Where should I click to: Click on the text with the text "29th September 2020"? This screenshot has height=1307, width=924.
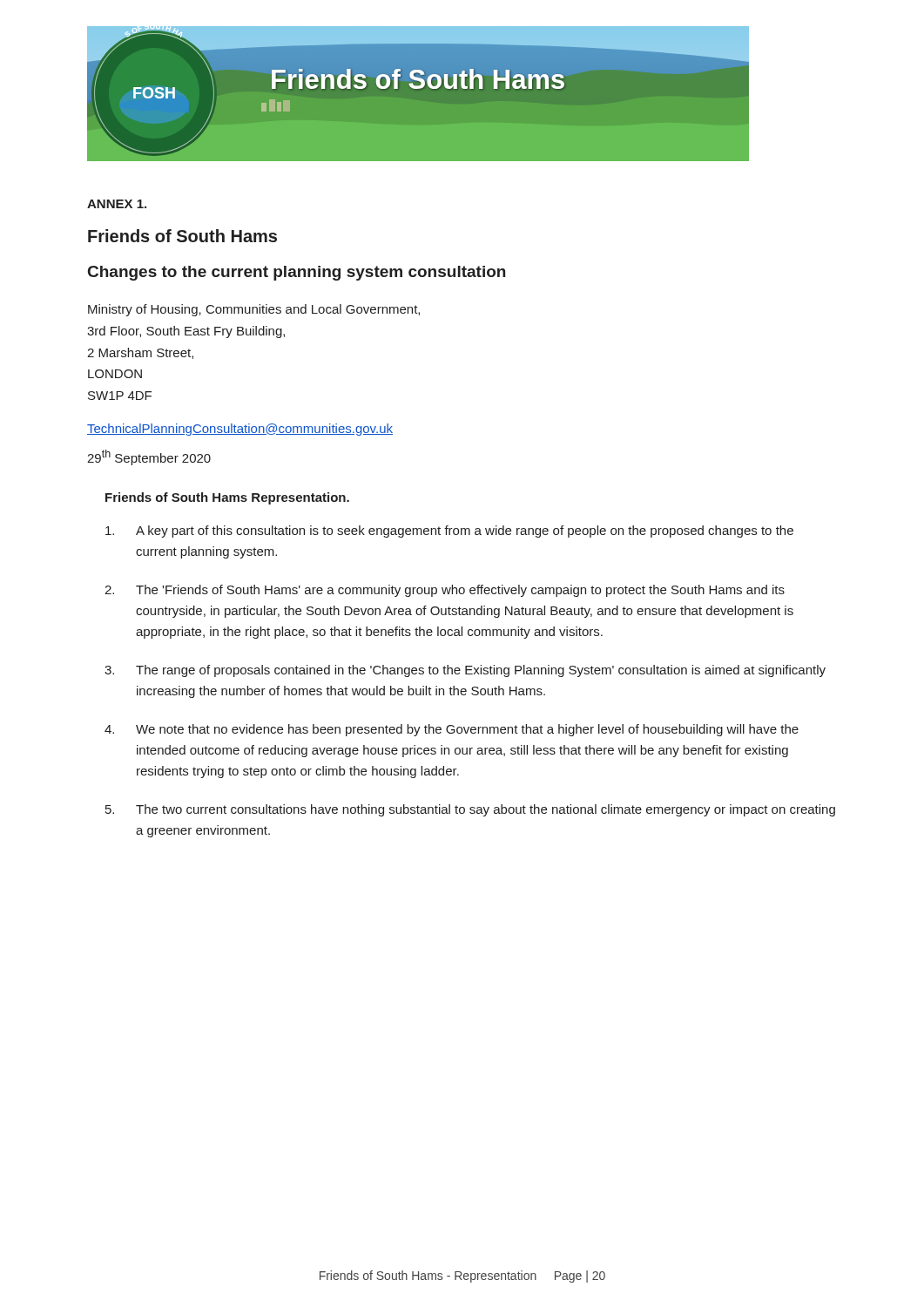click(149, 456)
